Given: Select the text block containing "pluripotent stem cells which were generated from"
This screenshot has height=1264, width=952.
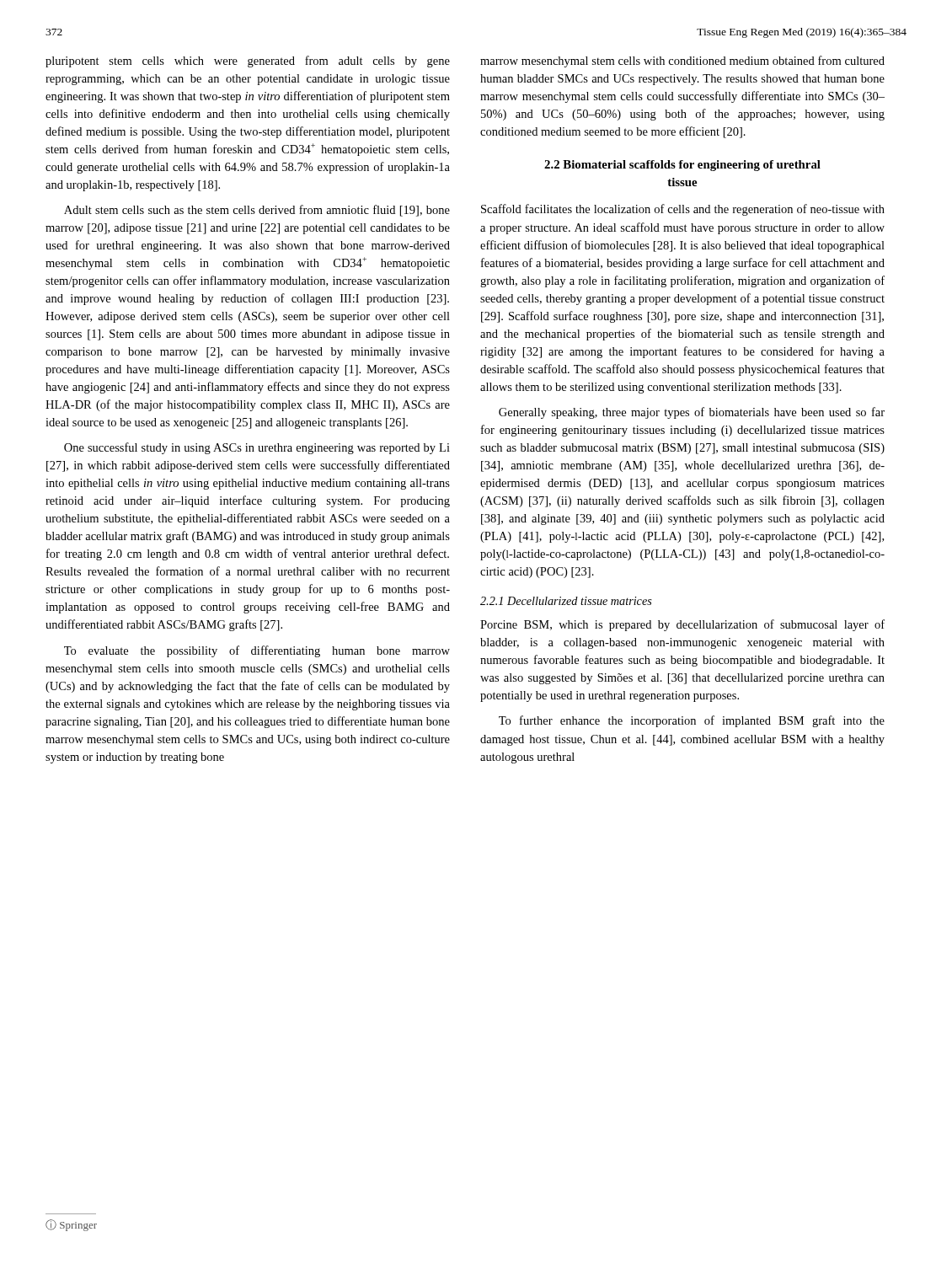Looking at the screenshot, I should 248,123.
